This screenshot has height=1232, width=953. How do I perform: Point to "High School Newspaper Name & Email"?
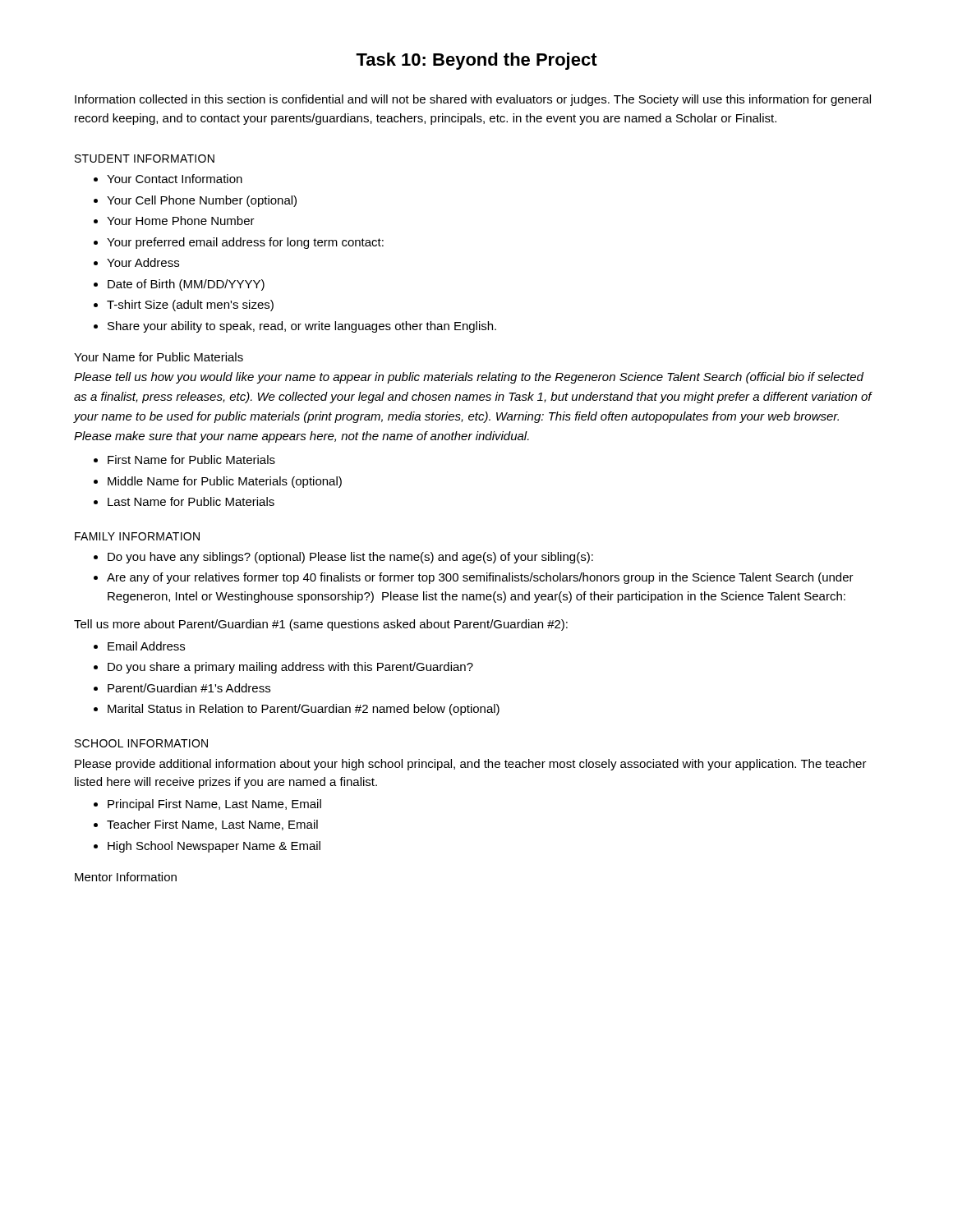pos(214,847)
